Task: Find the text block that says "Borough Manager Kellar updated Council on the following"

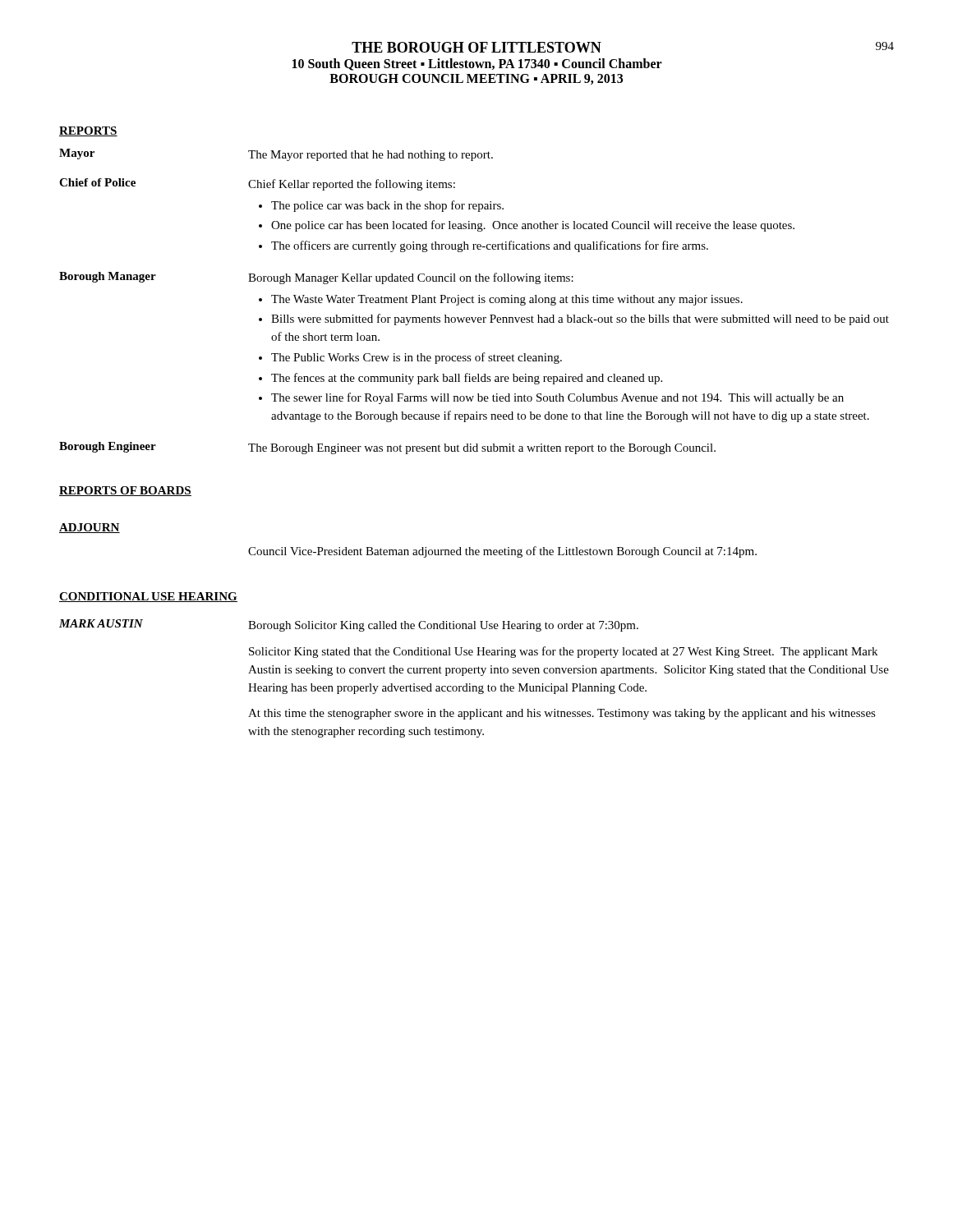Action: point(411,278)
